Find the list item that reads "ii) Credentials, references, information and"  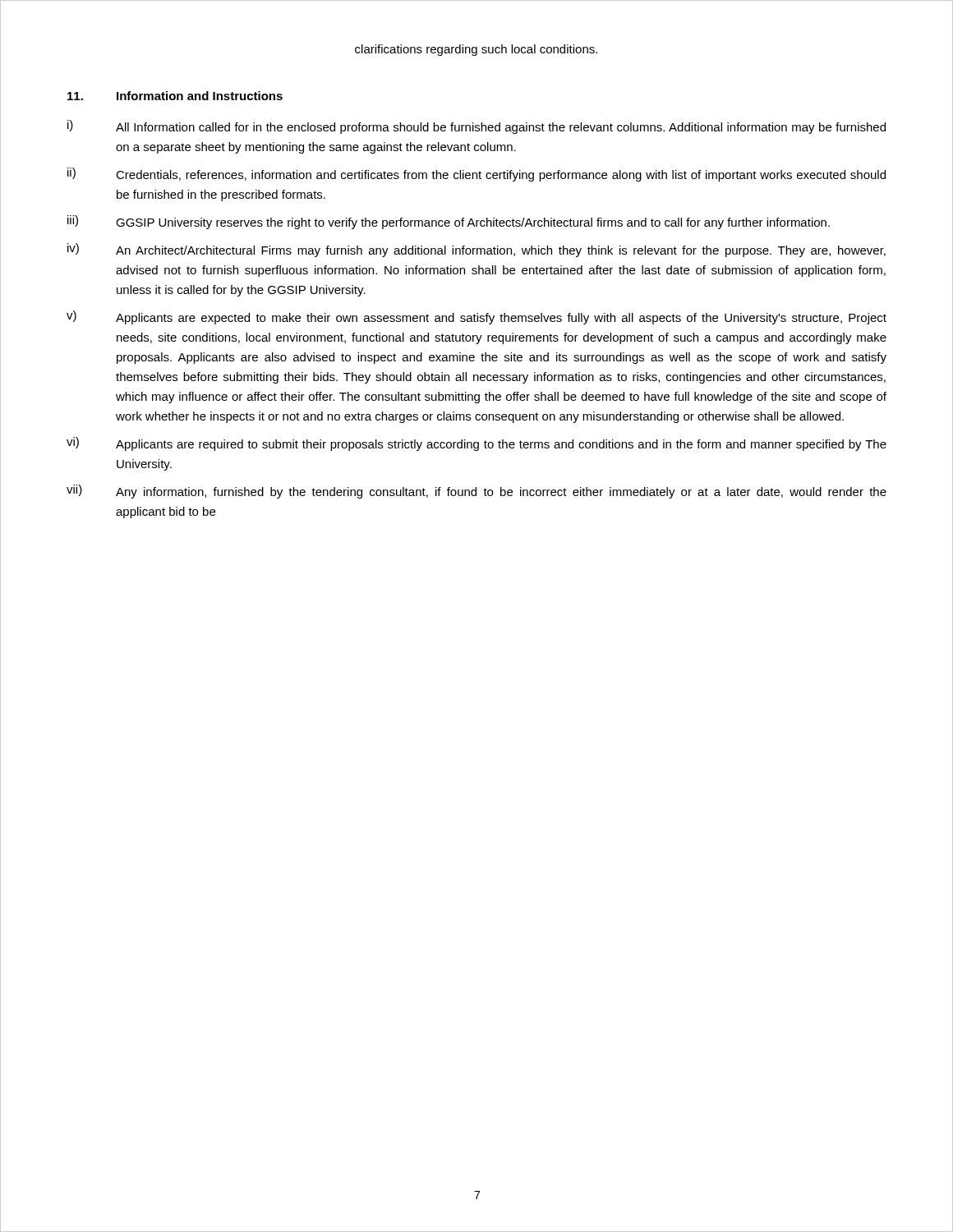click(x=476, y=184)
